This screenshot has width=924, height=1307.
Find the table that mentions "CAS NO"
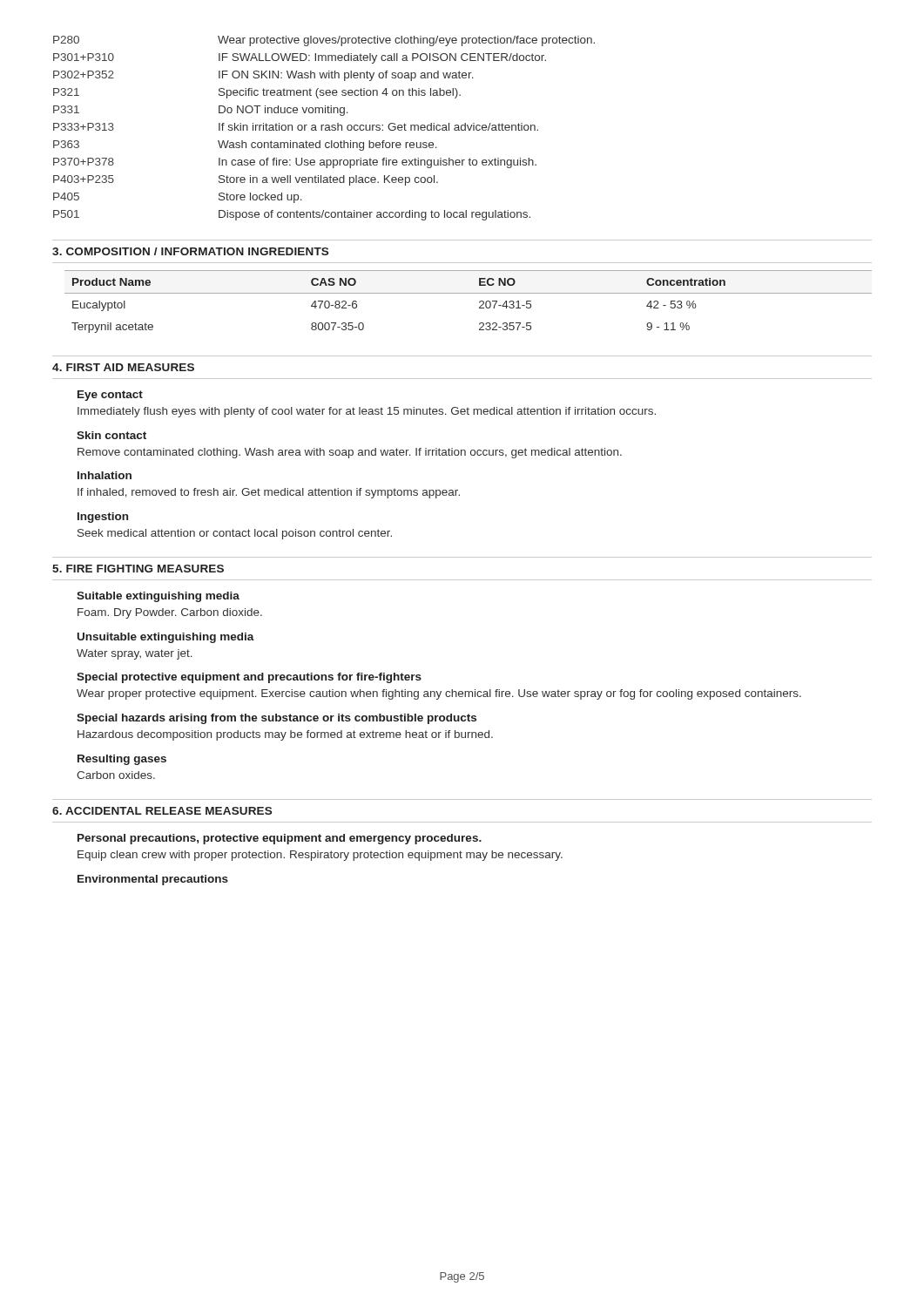[x=462, y=305]
